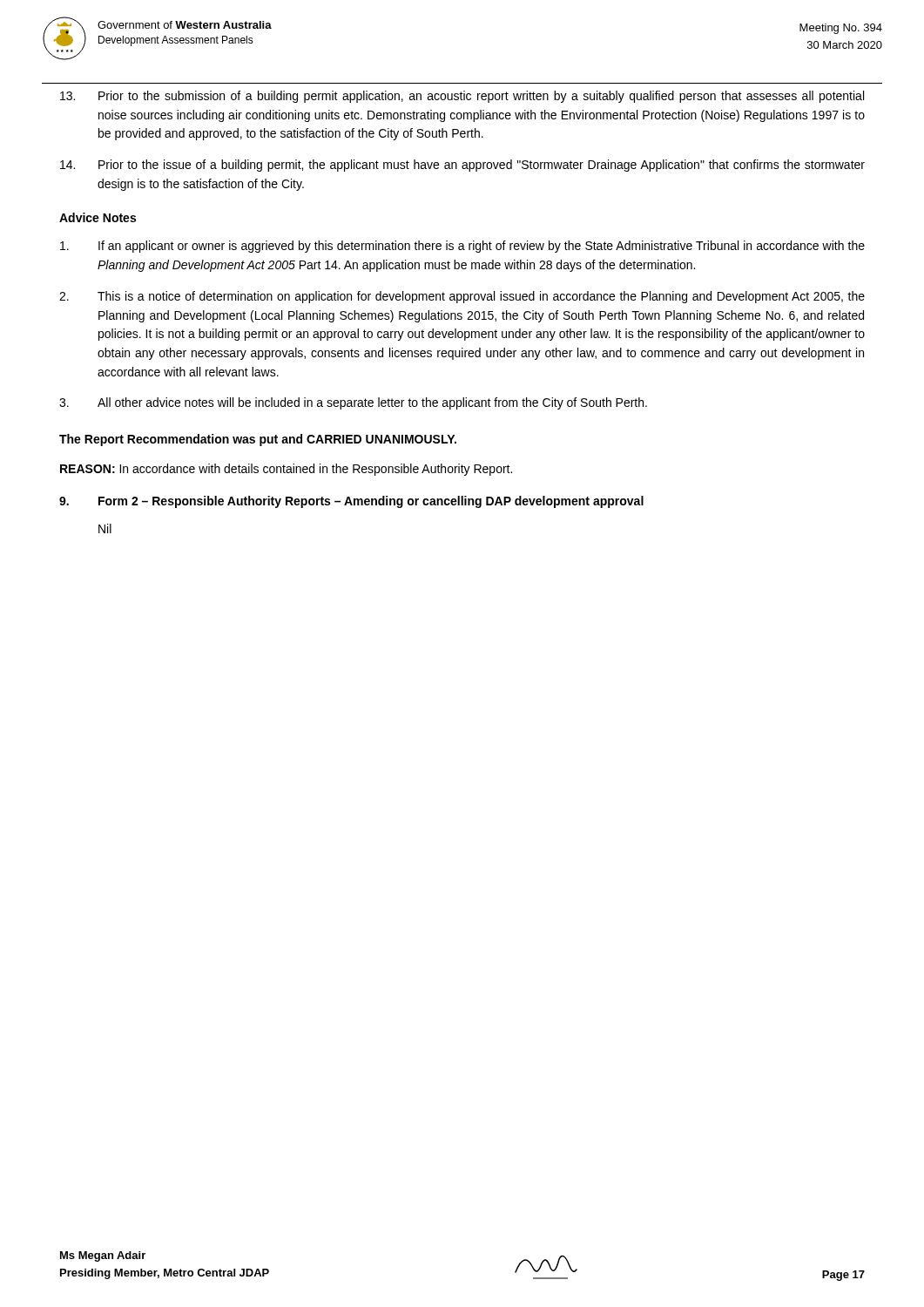Screen dimensions: 1307x924
Task: Locate the text block that says "The Report Recommendation was put and CARRIED"
Action: click(258, 439)
